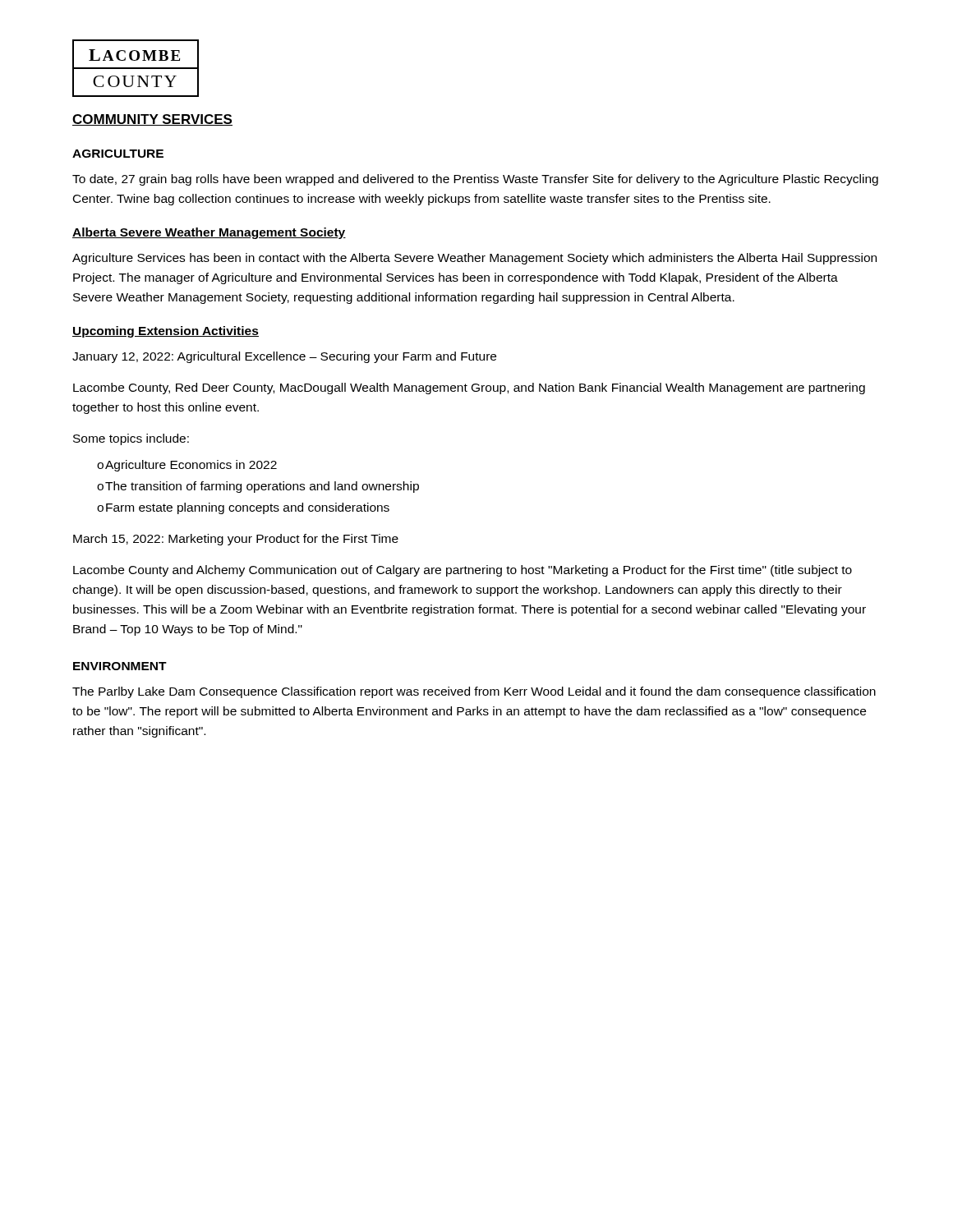This screenshot has height=1232, width=953.
Task: Find the block on this page that starts "Lacombe County and Alchemy Communication out"
Action: click(469, 599)
